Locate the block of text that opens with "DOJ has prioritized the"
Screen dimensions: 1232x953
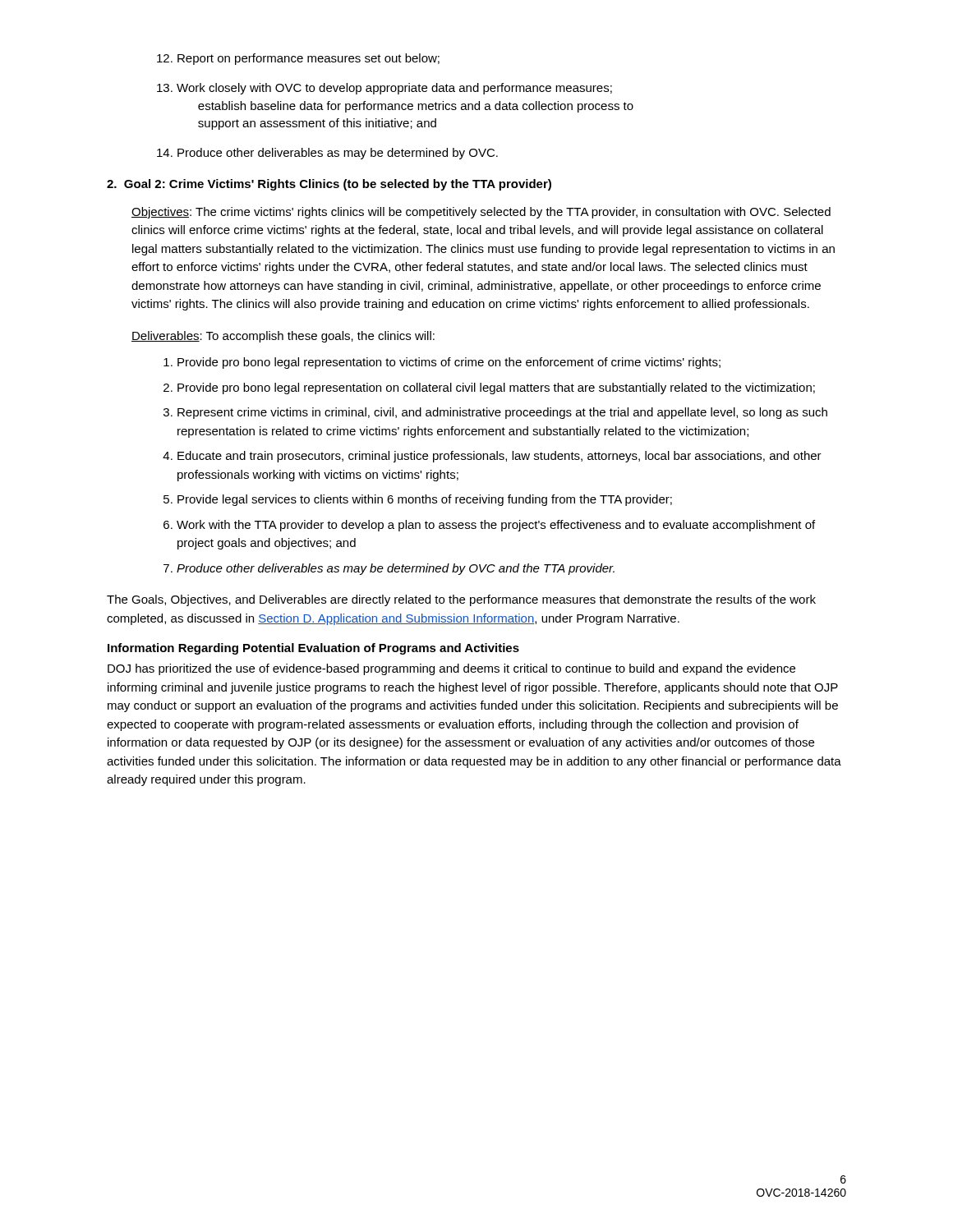474,724
